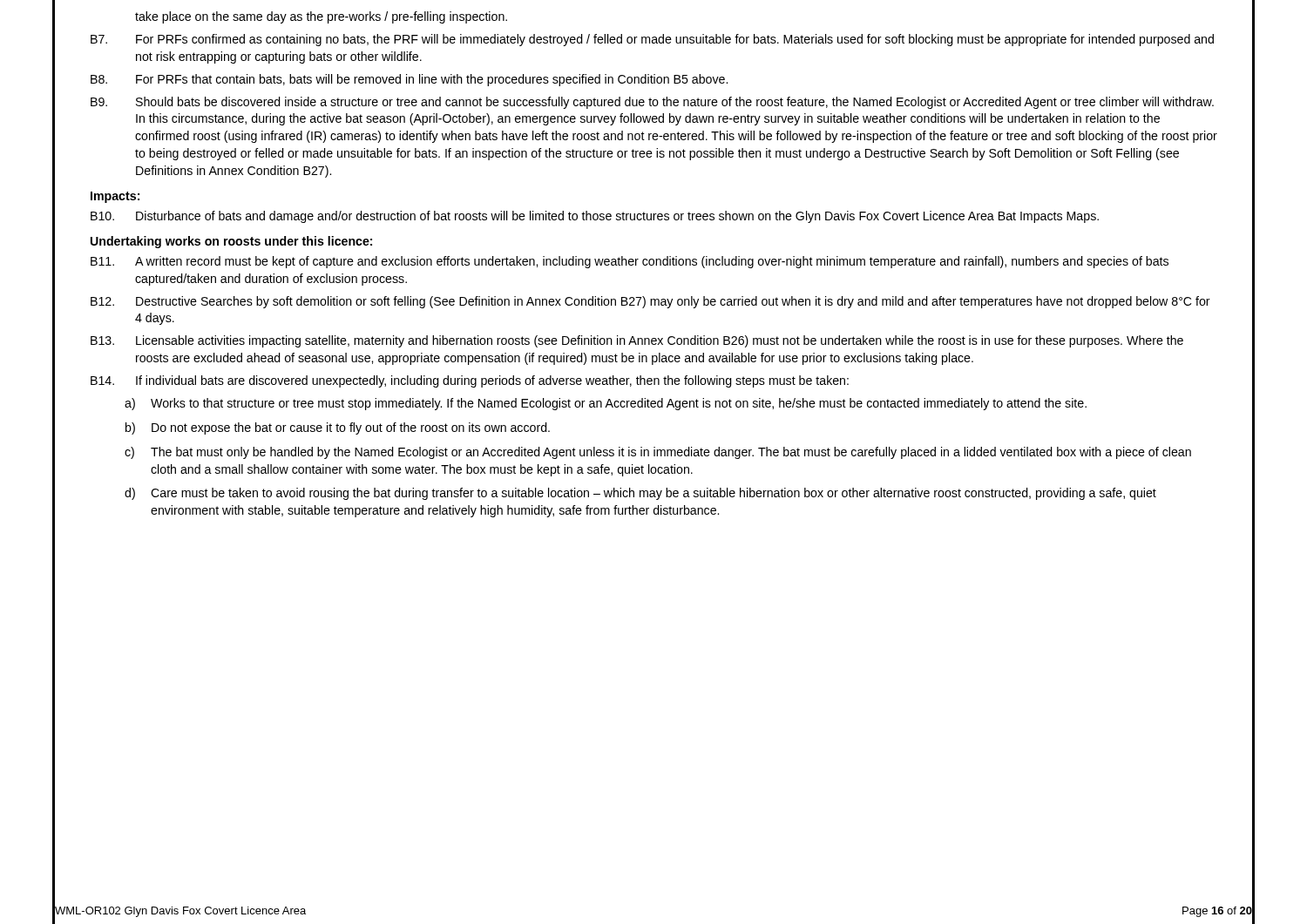Navigate to the region starting "B14. If individual bats"
Image resolution: width=1307 pixels, height=924 pixels.
pos(654,381)
